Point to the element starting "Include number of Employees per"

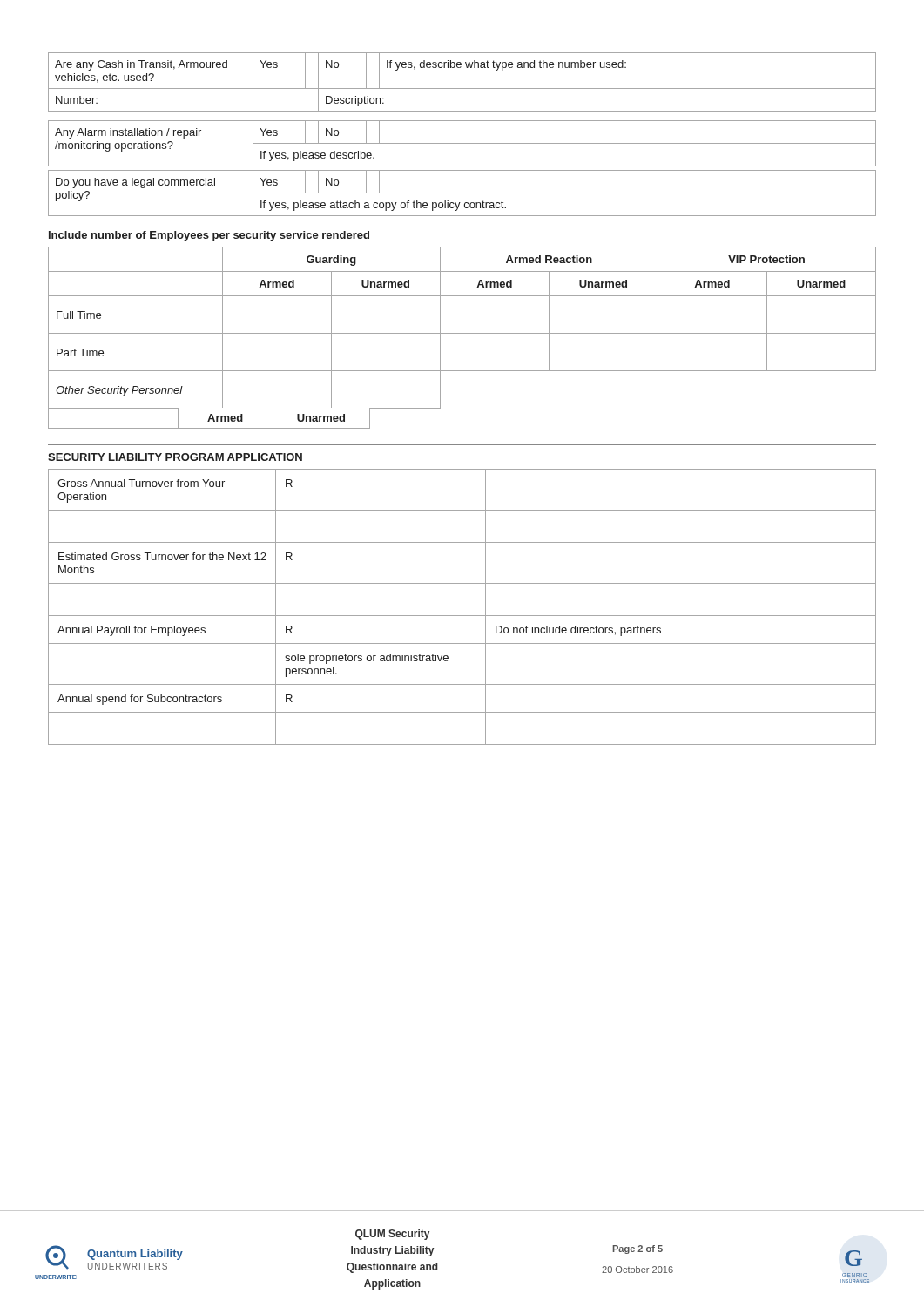pyautogui.click(x=209, y=235)
